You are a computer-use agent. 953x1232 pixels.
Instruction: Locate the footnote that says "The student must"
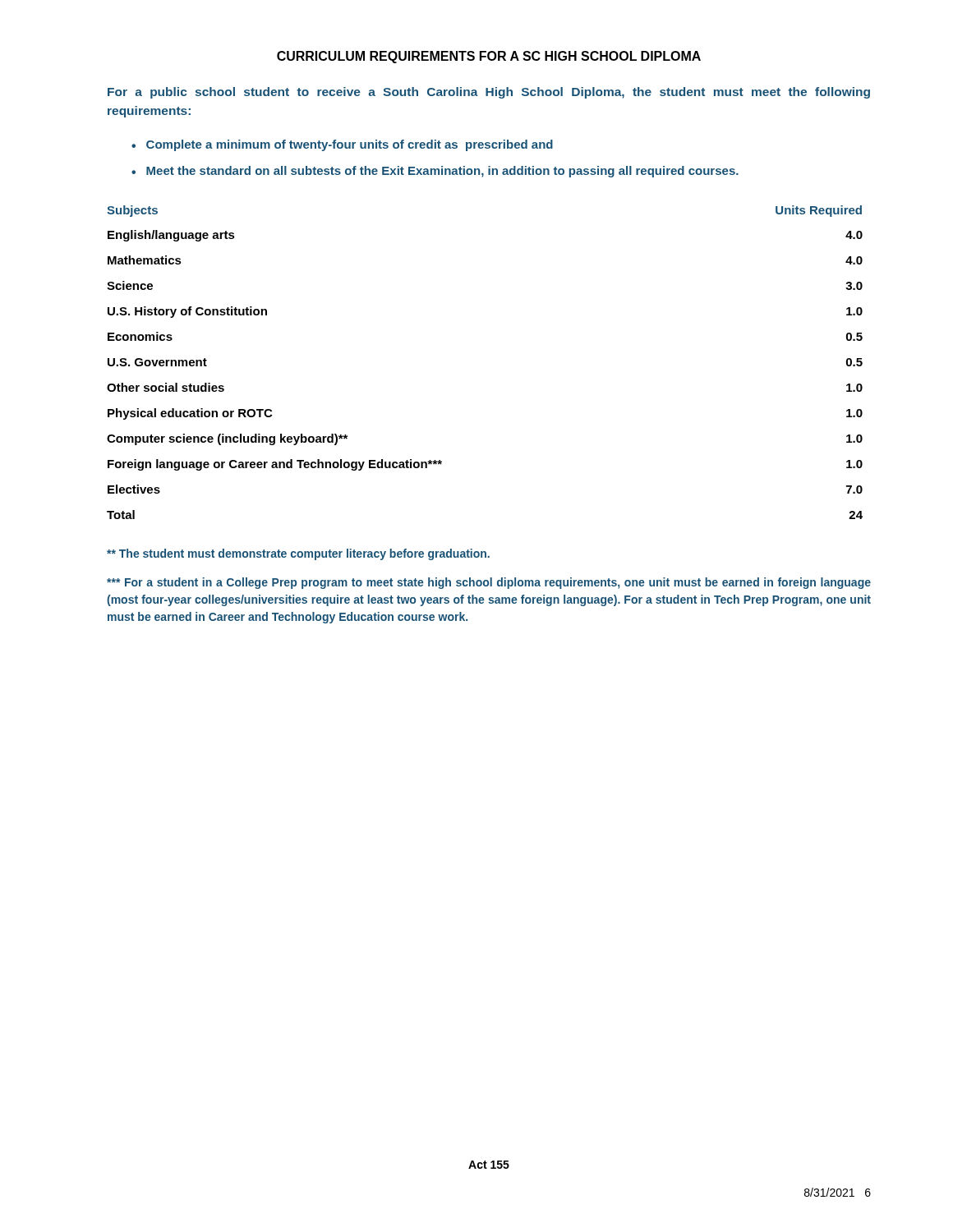[299, 553]
